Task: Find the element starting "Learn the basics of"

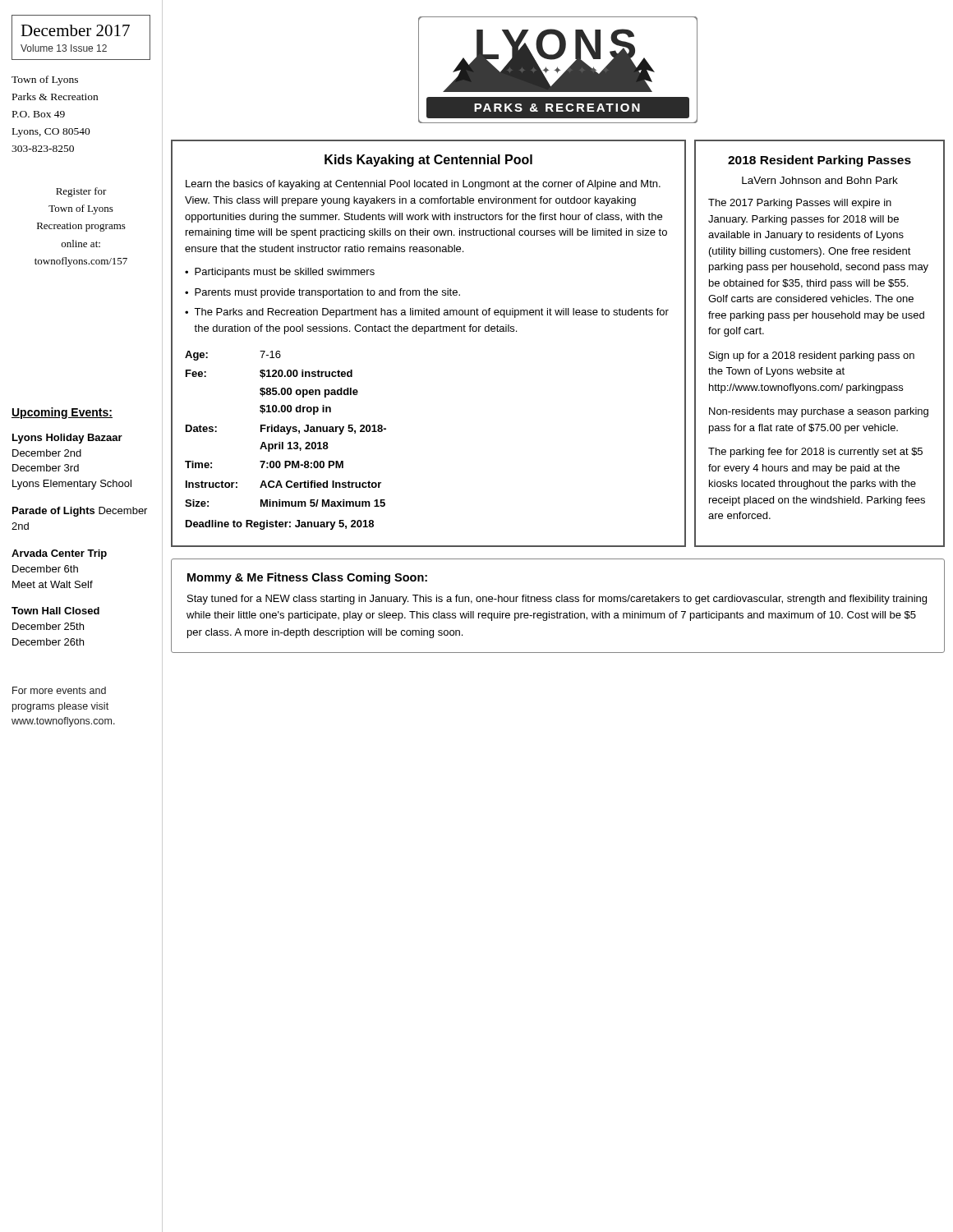Action: 426,216
